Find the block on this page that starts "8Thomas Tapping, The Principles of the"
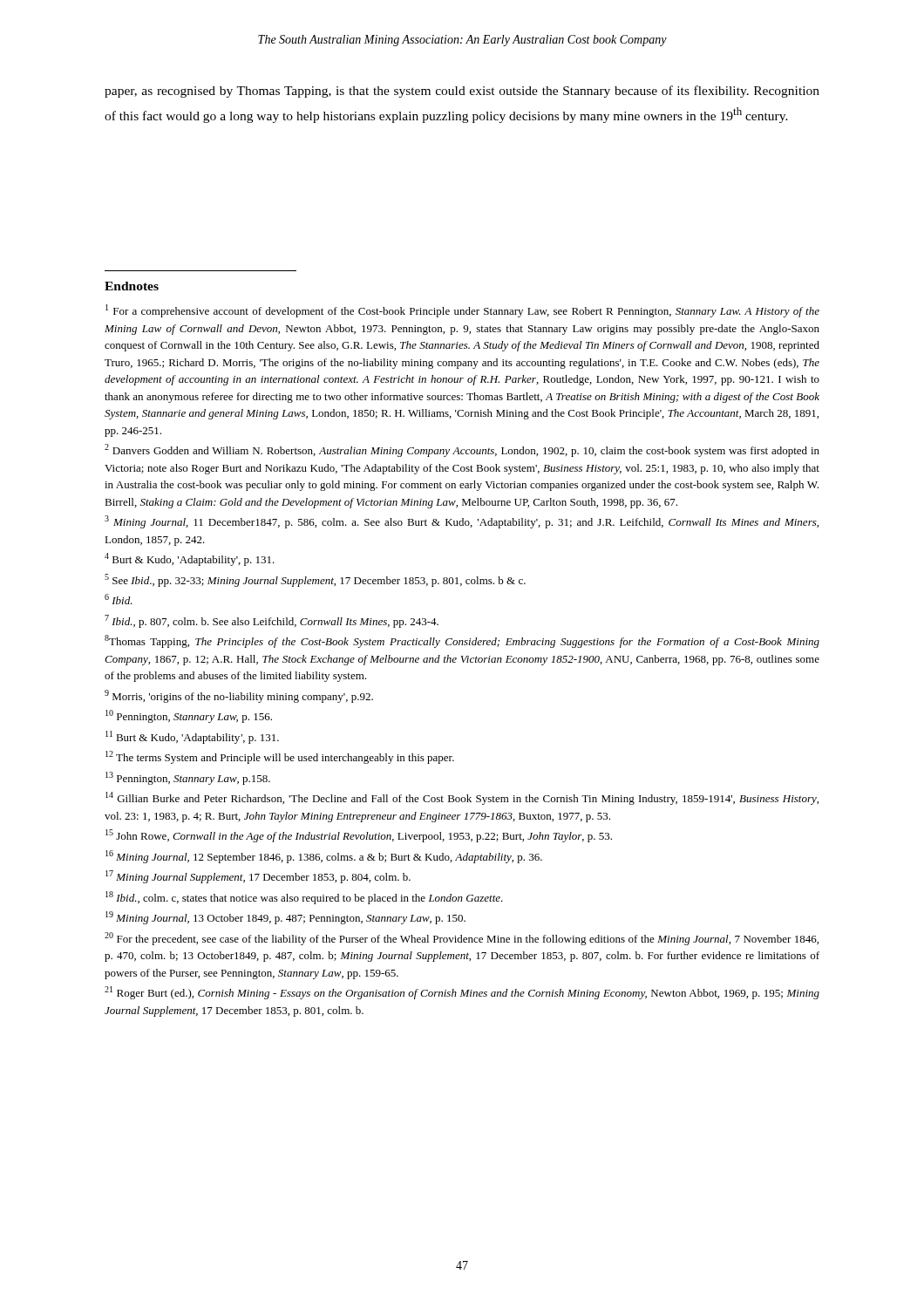Screen dimensions: 1308x924 coord(462,657)
